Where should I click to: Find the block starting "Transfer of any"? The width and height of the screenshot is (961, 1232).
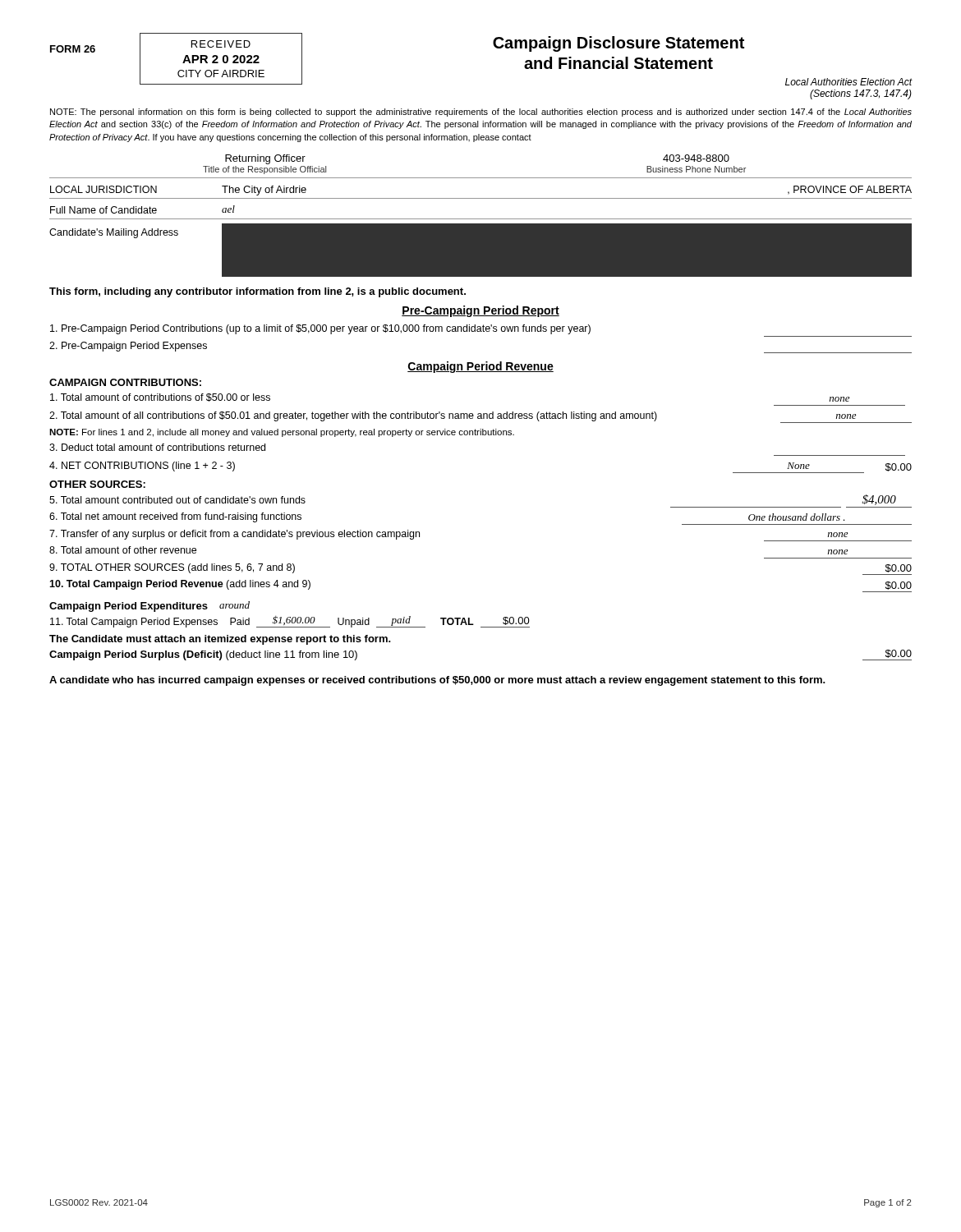pos(237,535)
